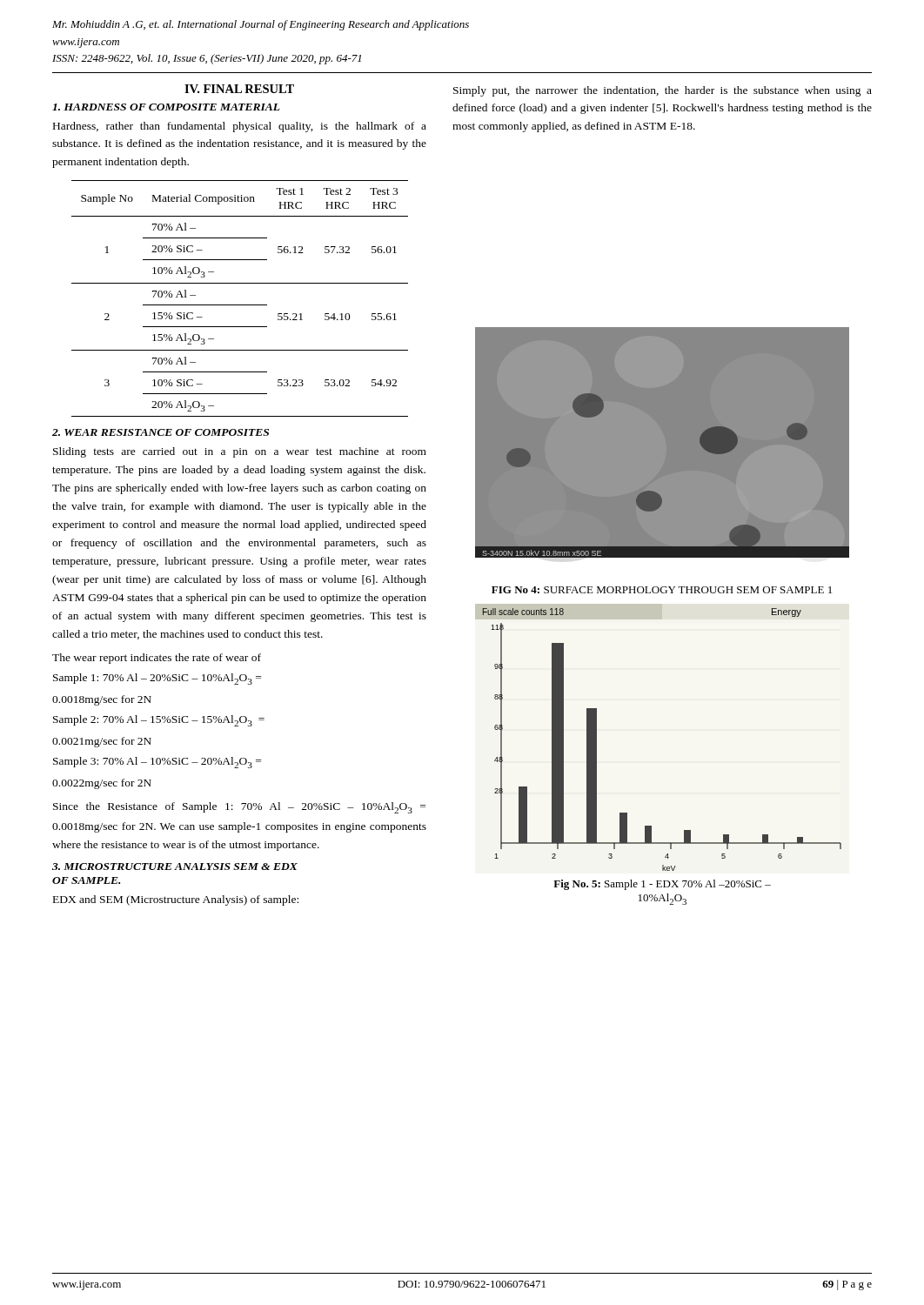Click on the text block with the text "The wear report indicates"
The width and height of the screenshot is (924, 1305).
[158, 720]
